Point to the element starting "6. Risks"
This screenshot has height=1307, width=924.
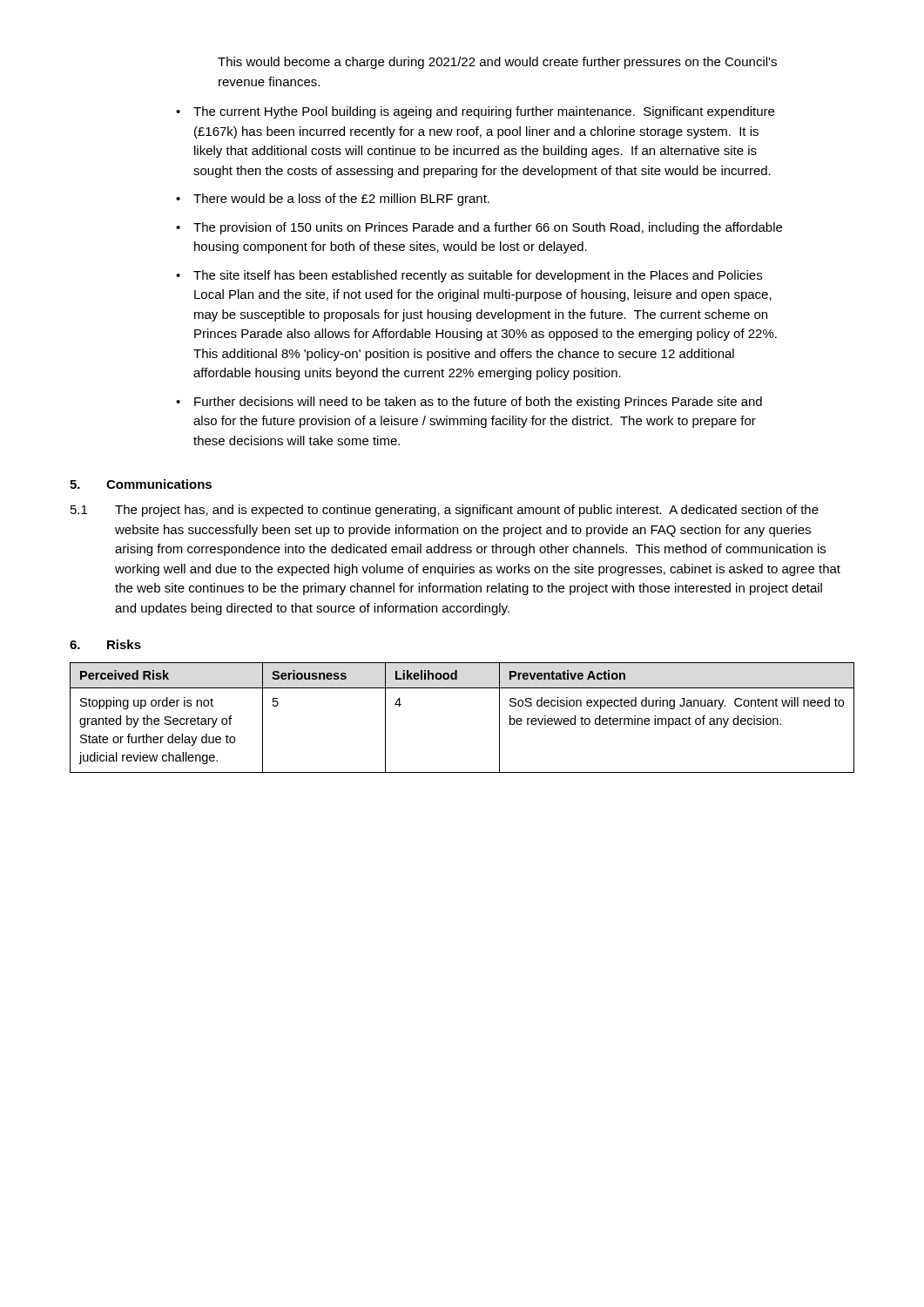[x=105, y=644]
